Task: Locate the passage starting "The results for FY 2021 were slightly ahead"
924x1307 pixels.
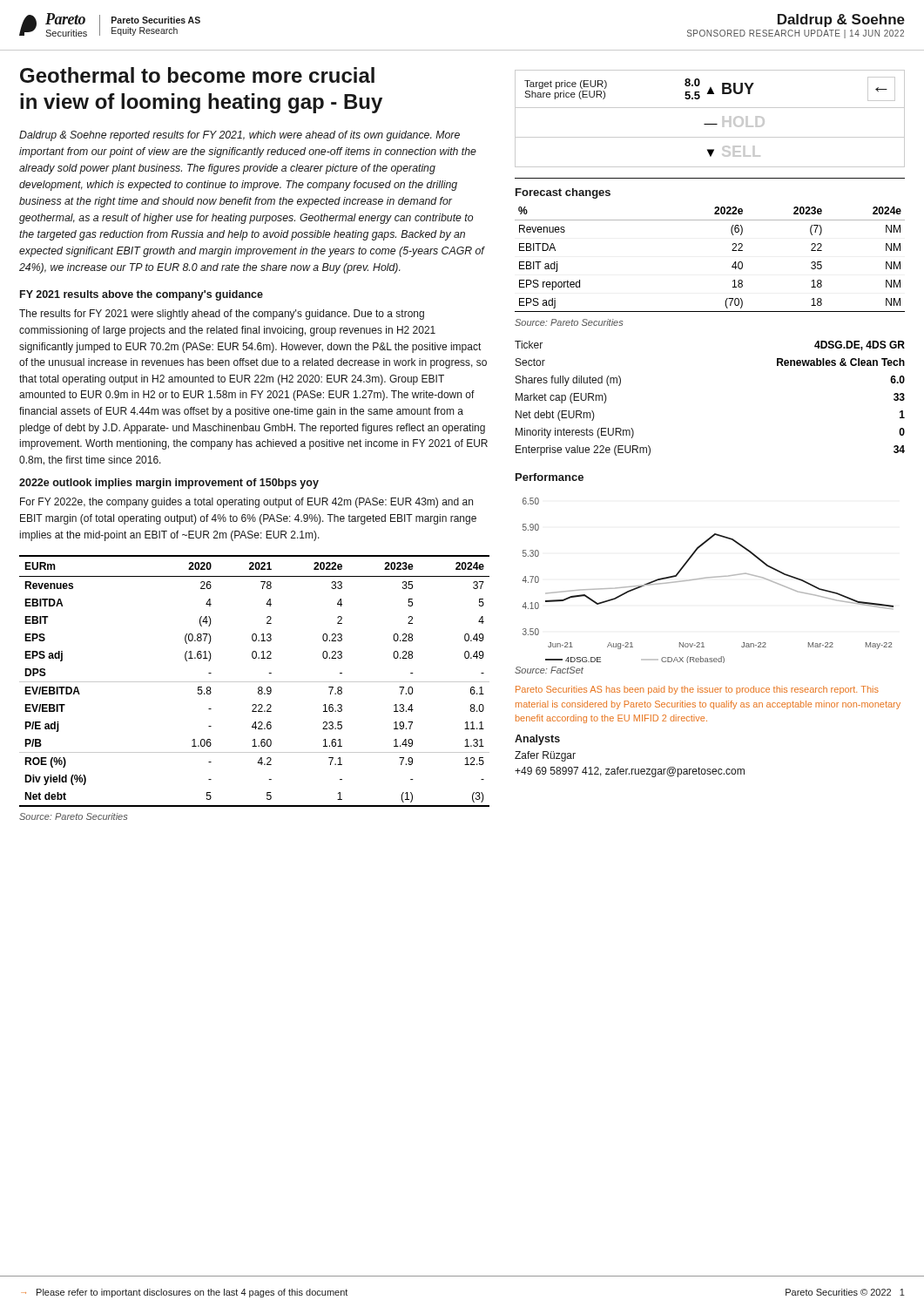Action: pyautogui.click(x=254, y=387)
